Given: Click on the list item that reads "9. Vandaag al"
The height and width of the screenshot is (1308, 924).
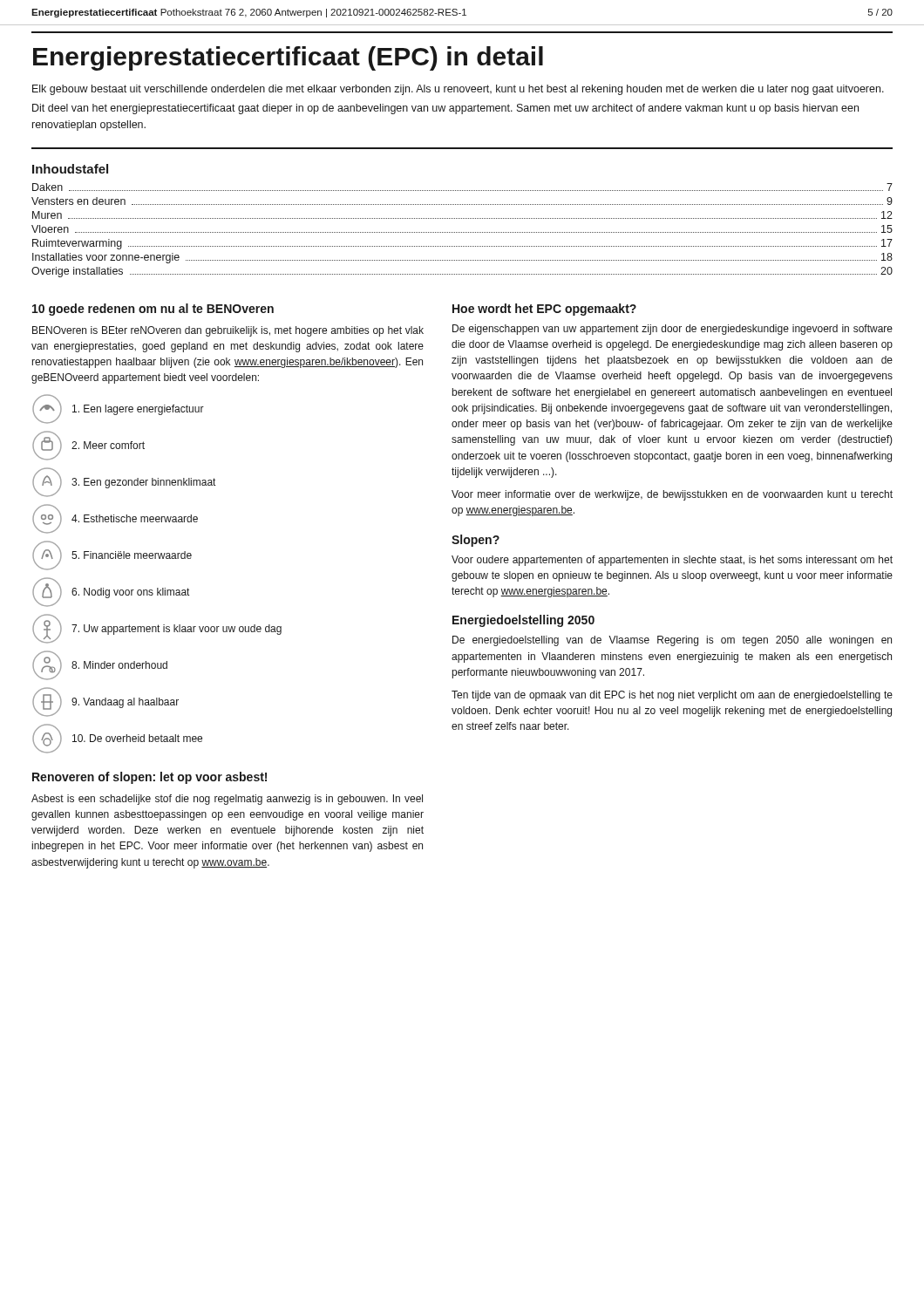Looking at the screenshot, I should (x=105, y=702).
